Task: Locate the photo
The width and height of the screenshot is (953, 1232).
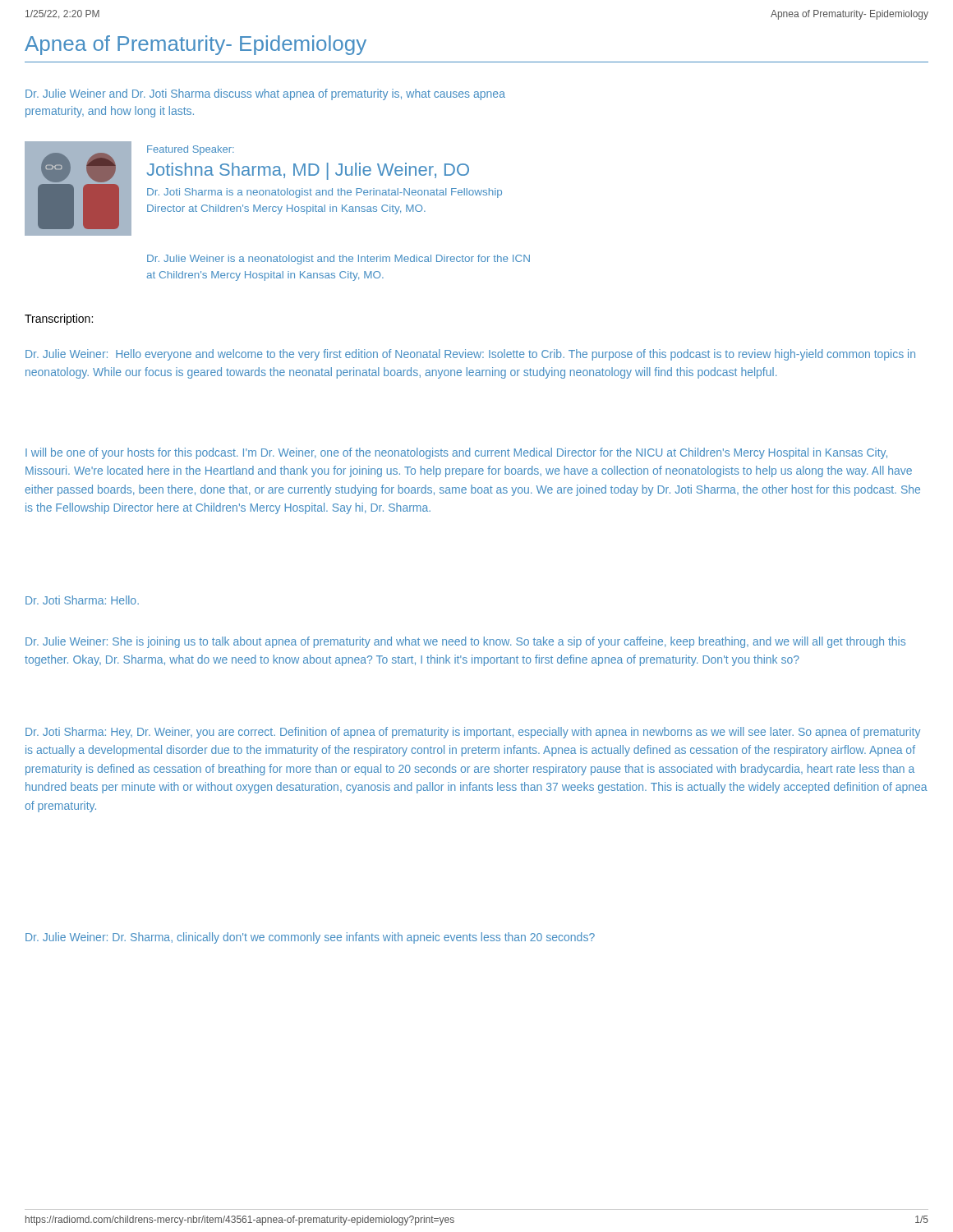Action: (78, 188)
